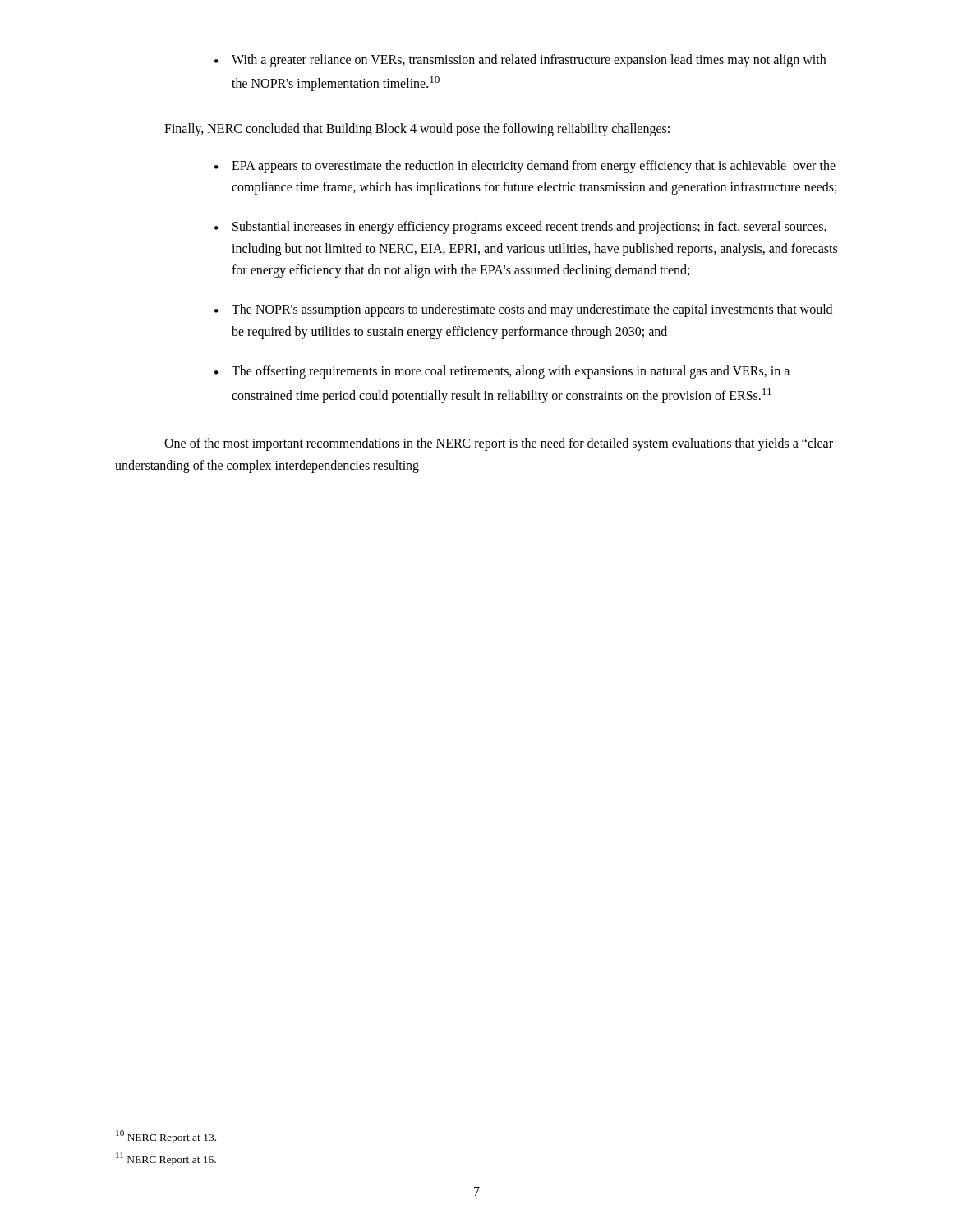
Task: Point to the text starting "One of the most important recommendations in the"
Action: click(474, 454)
